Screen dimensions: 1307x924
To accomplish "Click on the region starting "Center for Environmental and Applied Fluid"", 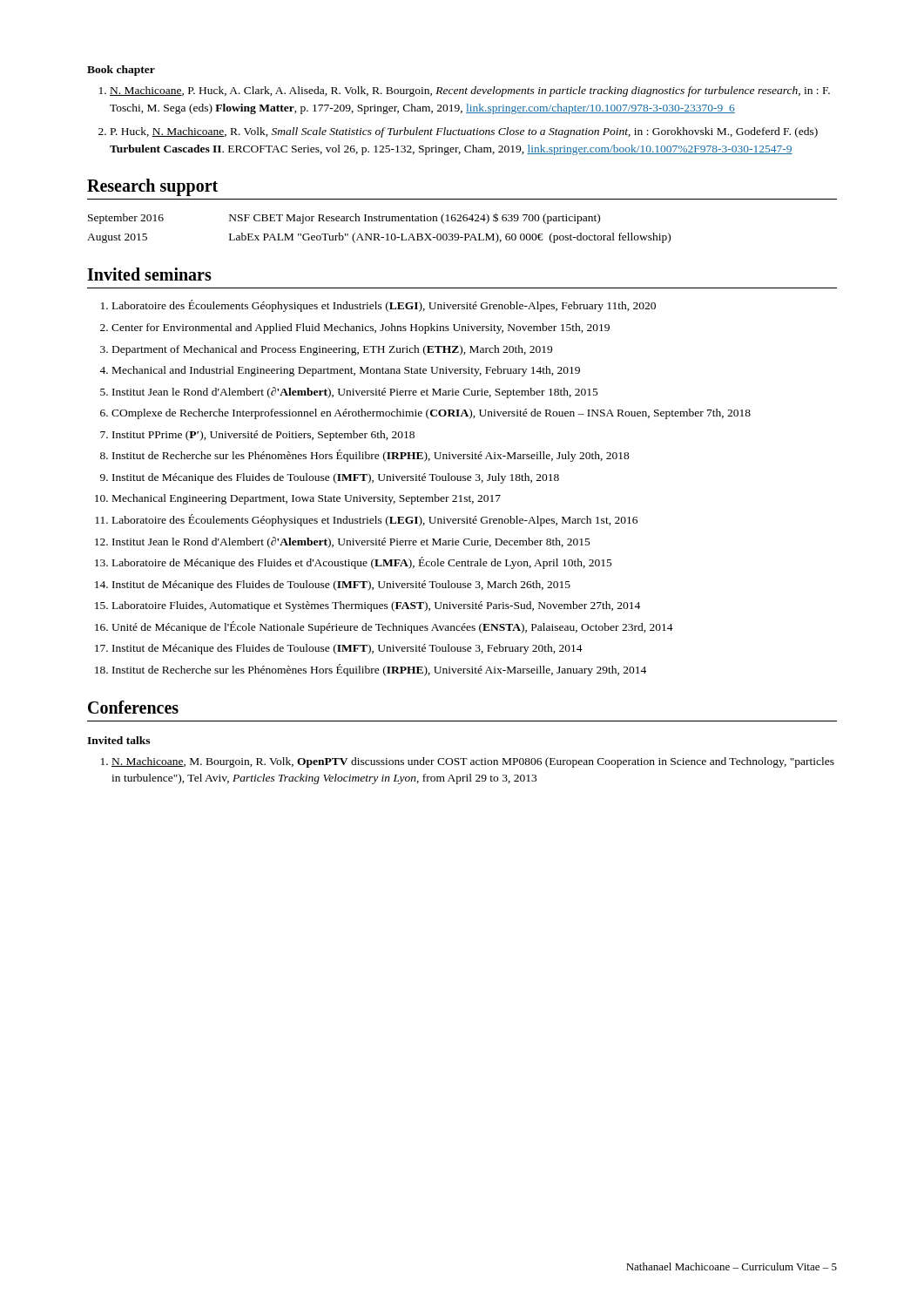I will [x=361, y=327].
